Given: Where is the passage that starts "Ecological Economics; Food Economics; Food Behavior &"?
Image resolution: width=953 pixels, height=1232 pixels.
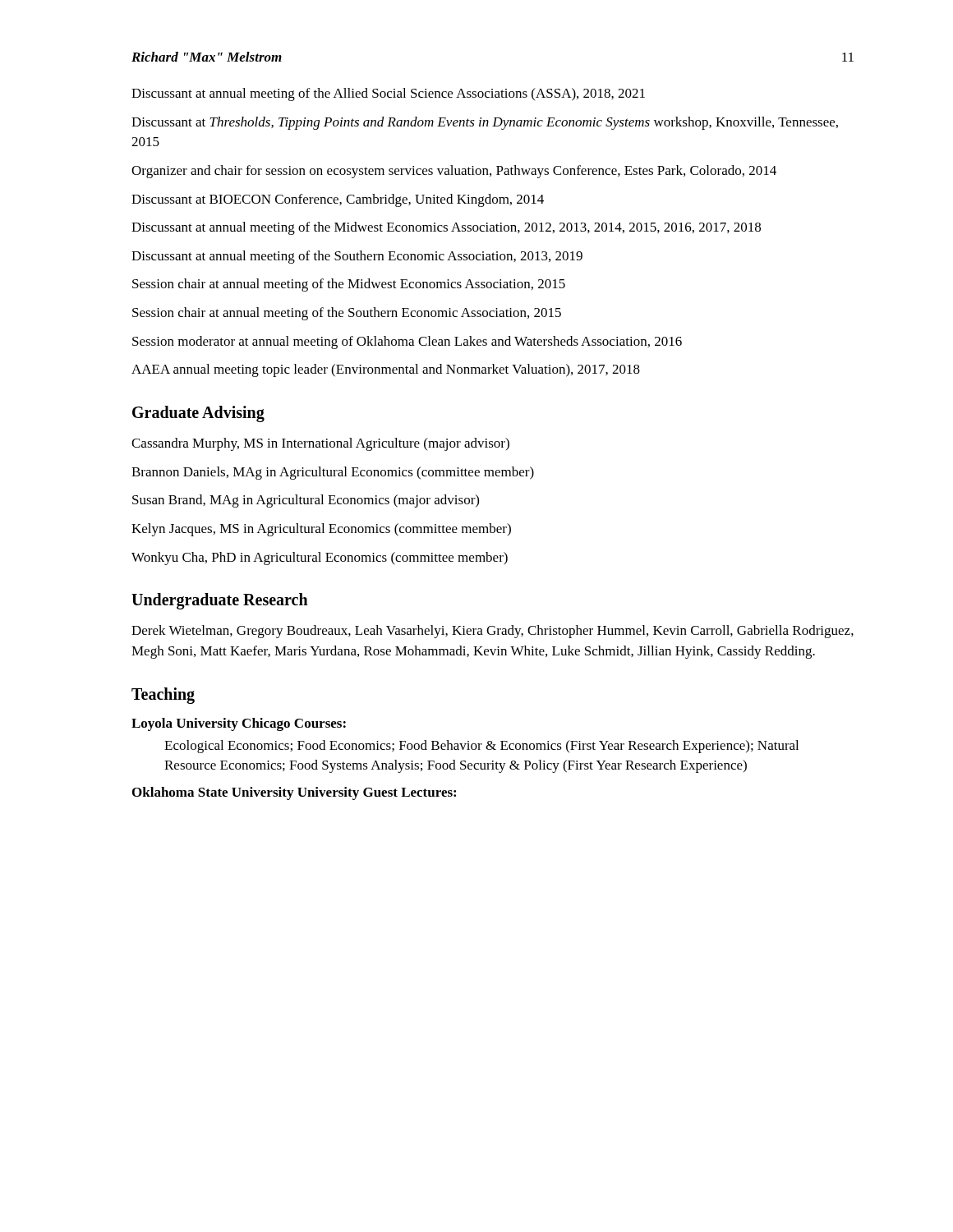Looking at the screenshot, I should click(482, 755).
